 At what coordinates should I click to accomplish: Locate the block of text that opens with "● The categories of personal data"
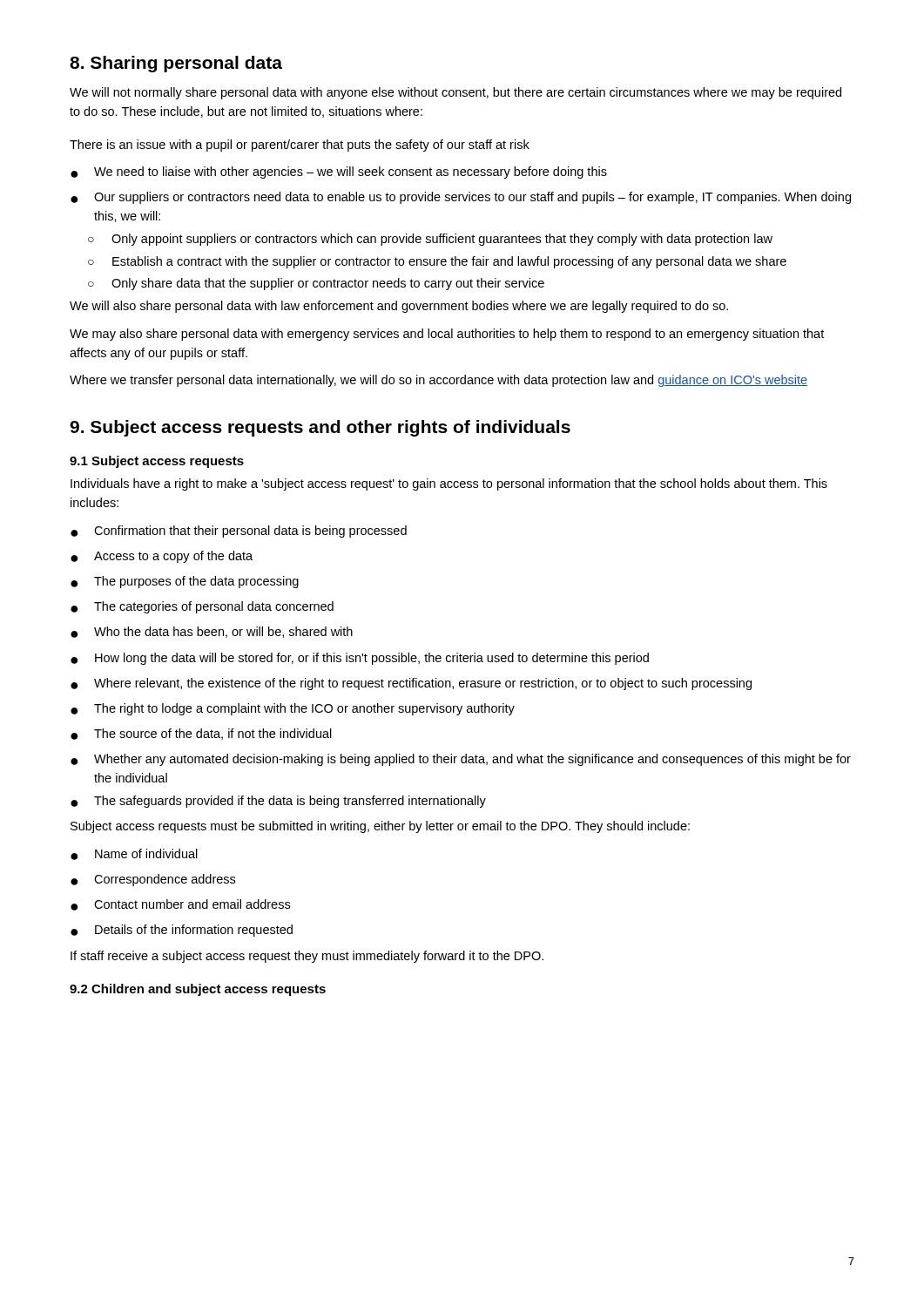coord(202,607)
